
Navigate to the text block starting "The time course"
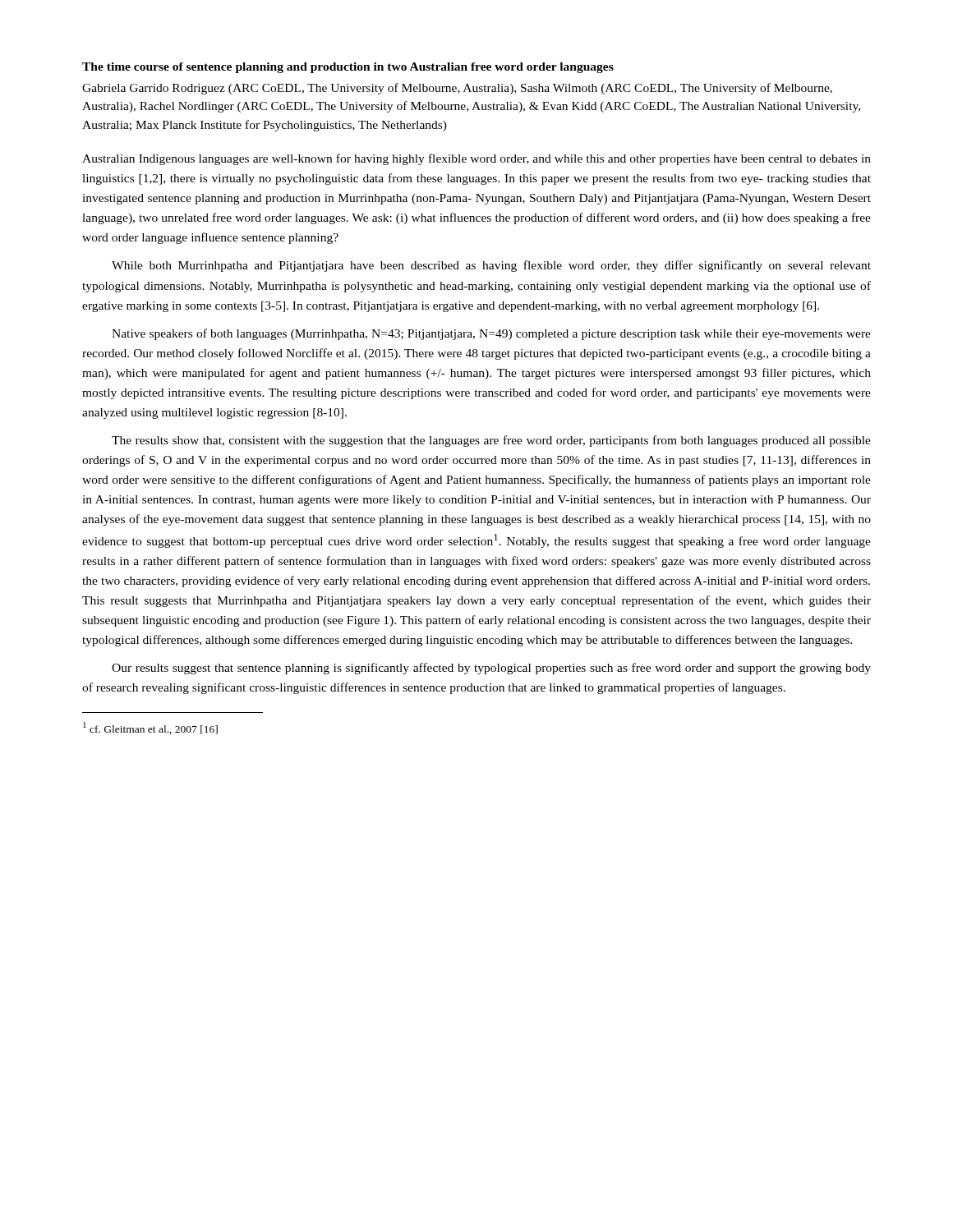(348, 66)
